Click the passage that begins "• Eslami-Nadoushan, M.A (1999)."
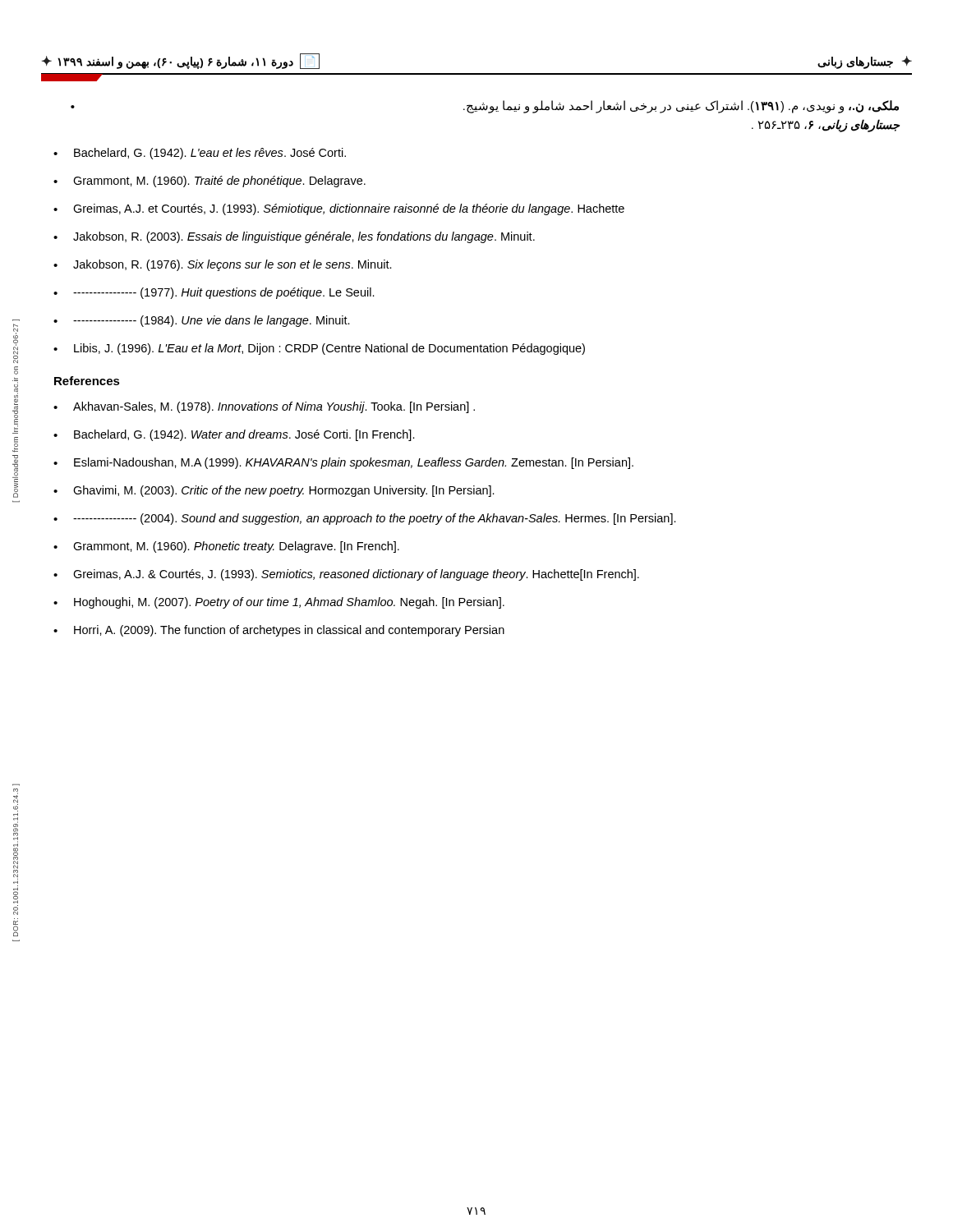Screen dimensions: 1232x953 (476, 463)
